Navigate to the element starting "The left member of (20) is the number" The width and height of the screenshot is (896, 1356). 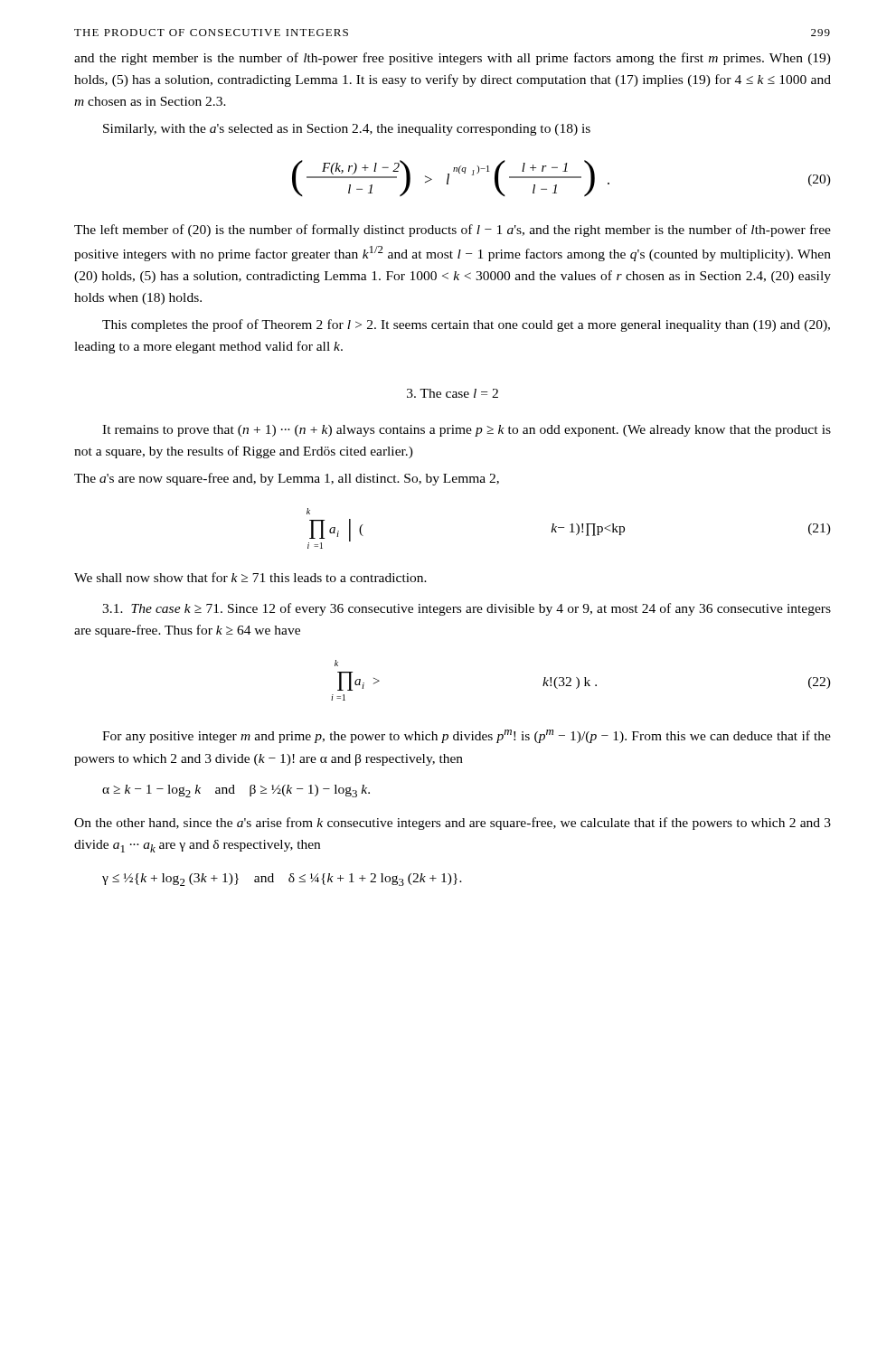[x=452, y=264]
